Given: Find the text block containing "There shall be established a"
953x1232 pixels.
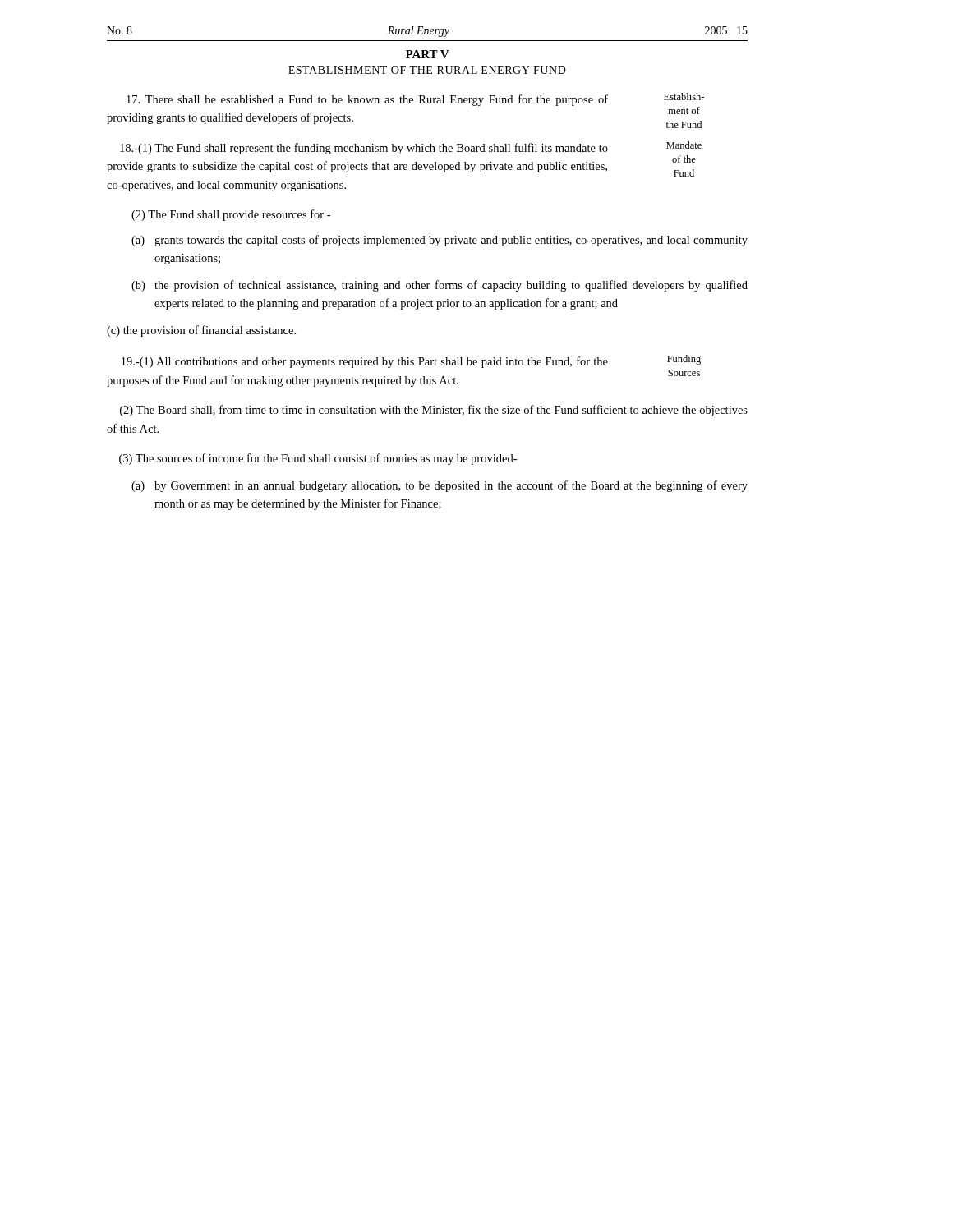Looking at the screenshot, I should pyautogui.click(x=357, y=109).
